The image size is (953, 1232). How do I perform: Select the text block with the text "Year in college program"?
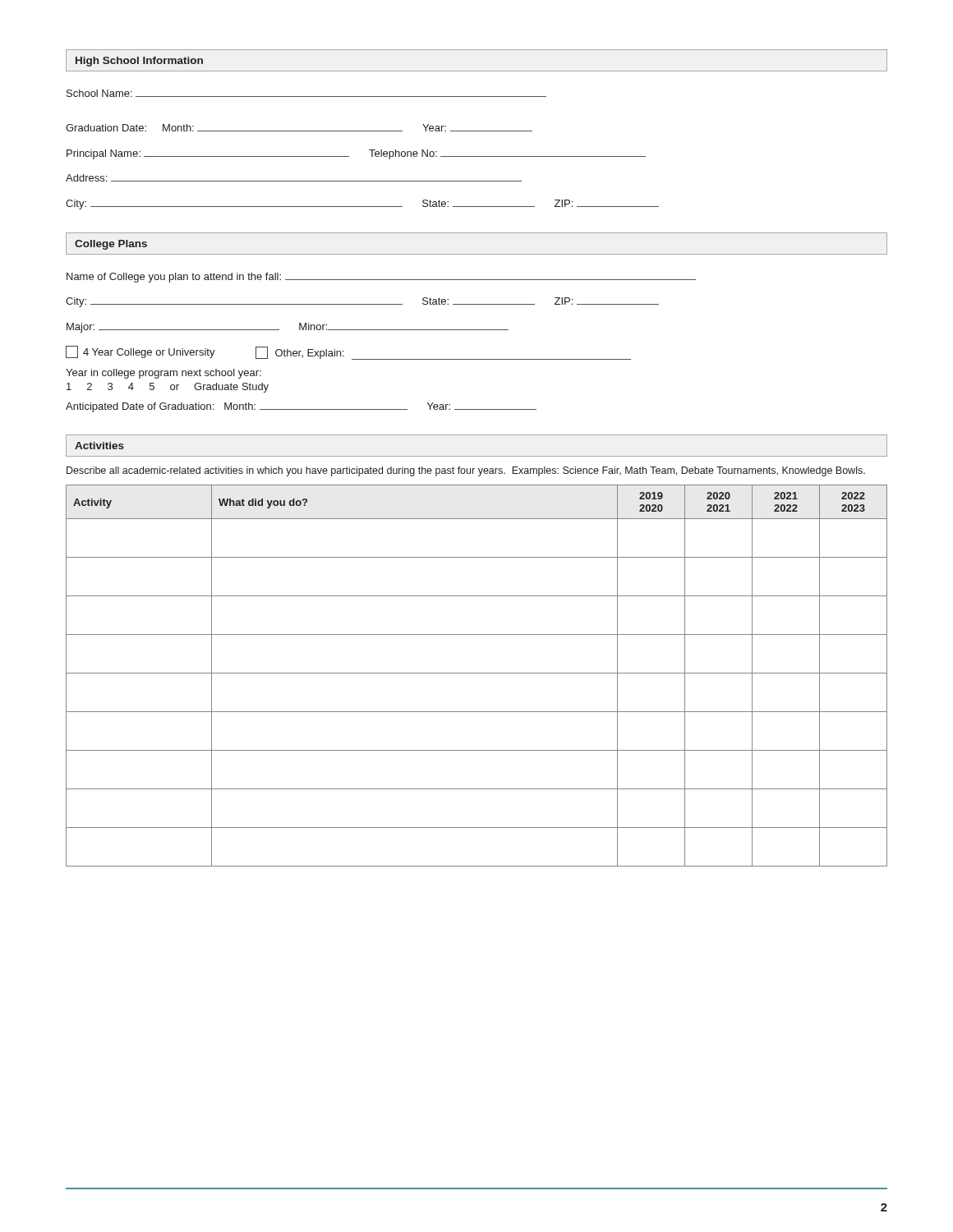(x=164, y=373)
